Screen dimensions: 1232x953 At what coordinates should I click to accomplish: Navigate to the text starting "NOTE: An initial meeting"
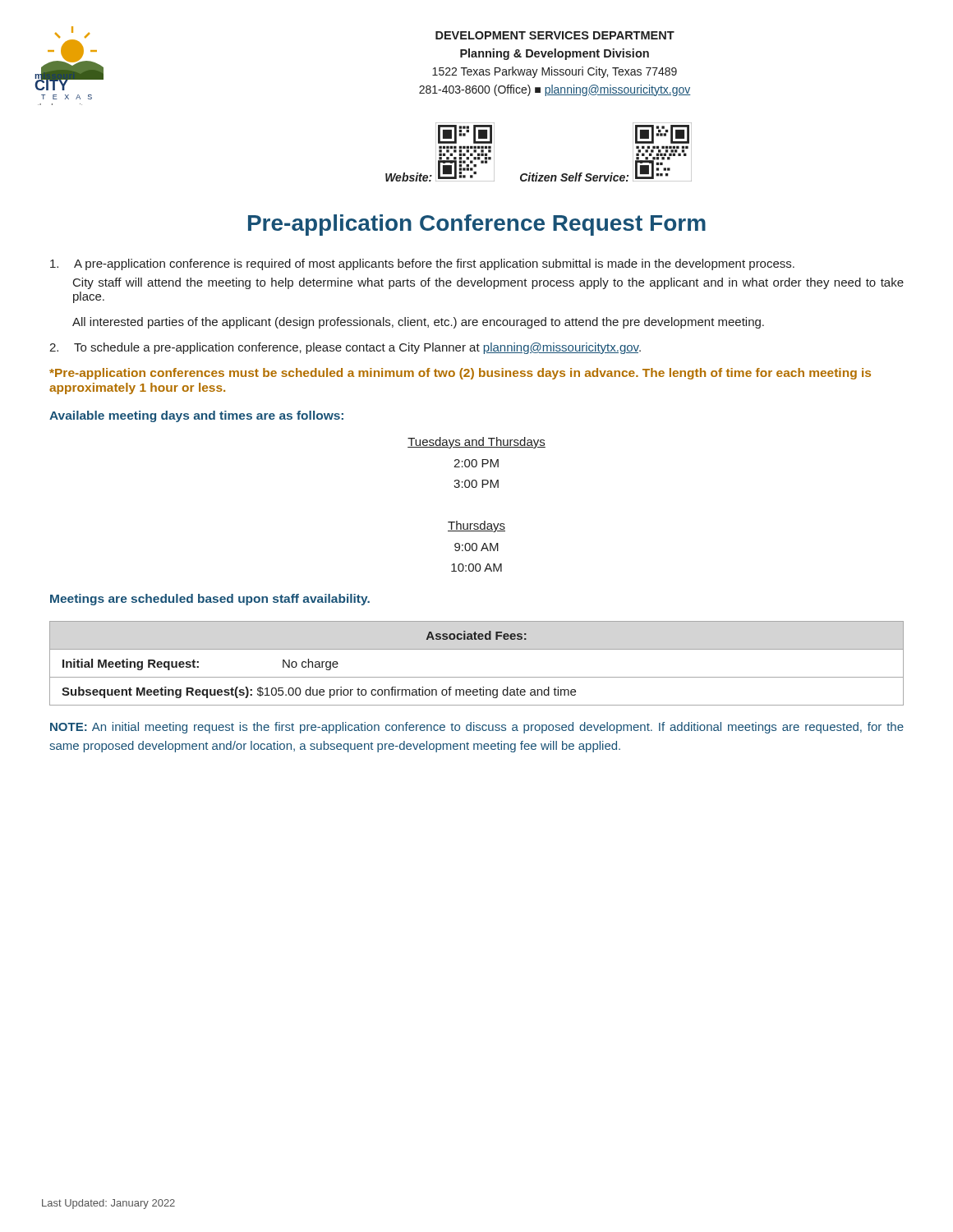[476, 736]
